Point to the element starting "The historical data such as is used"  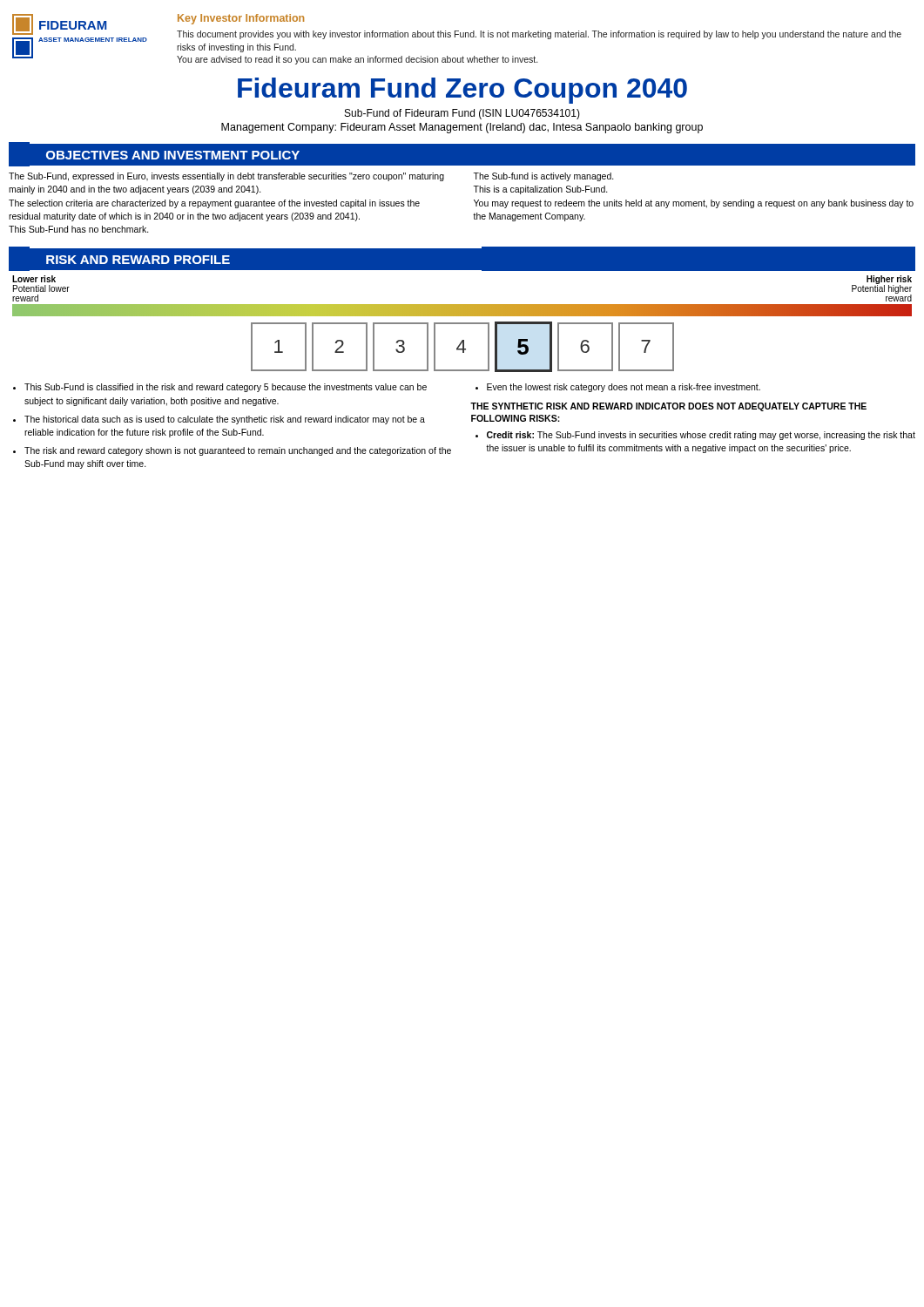tap(225, 426)
